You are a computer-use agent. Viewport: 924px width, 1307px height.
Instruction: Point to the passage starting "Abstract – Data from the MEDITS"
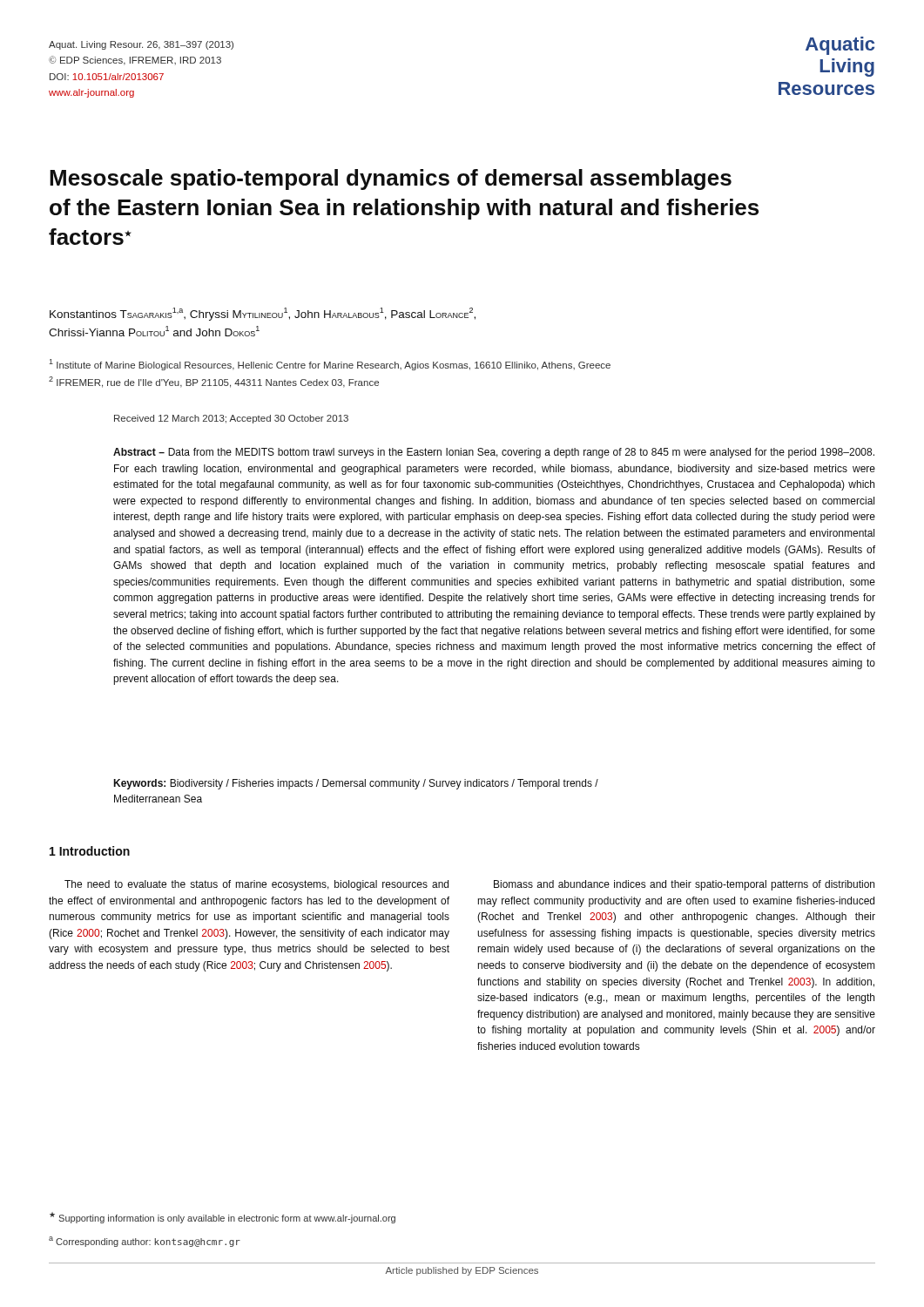(494, 566)
